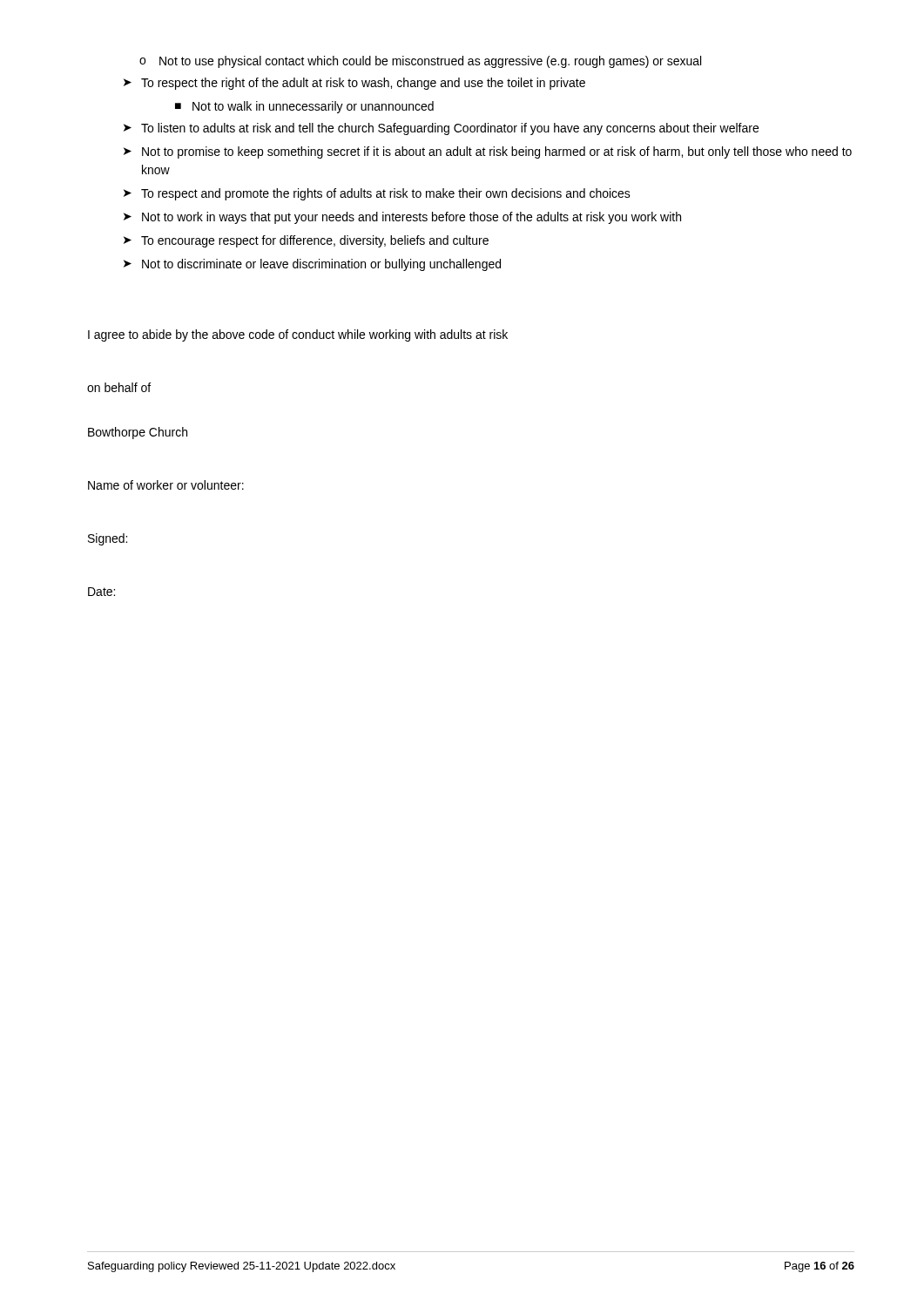
Task: Locate the list item that says "➤ To listen to adults at risk"
Action: click(471, 128)
